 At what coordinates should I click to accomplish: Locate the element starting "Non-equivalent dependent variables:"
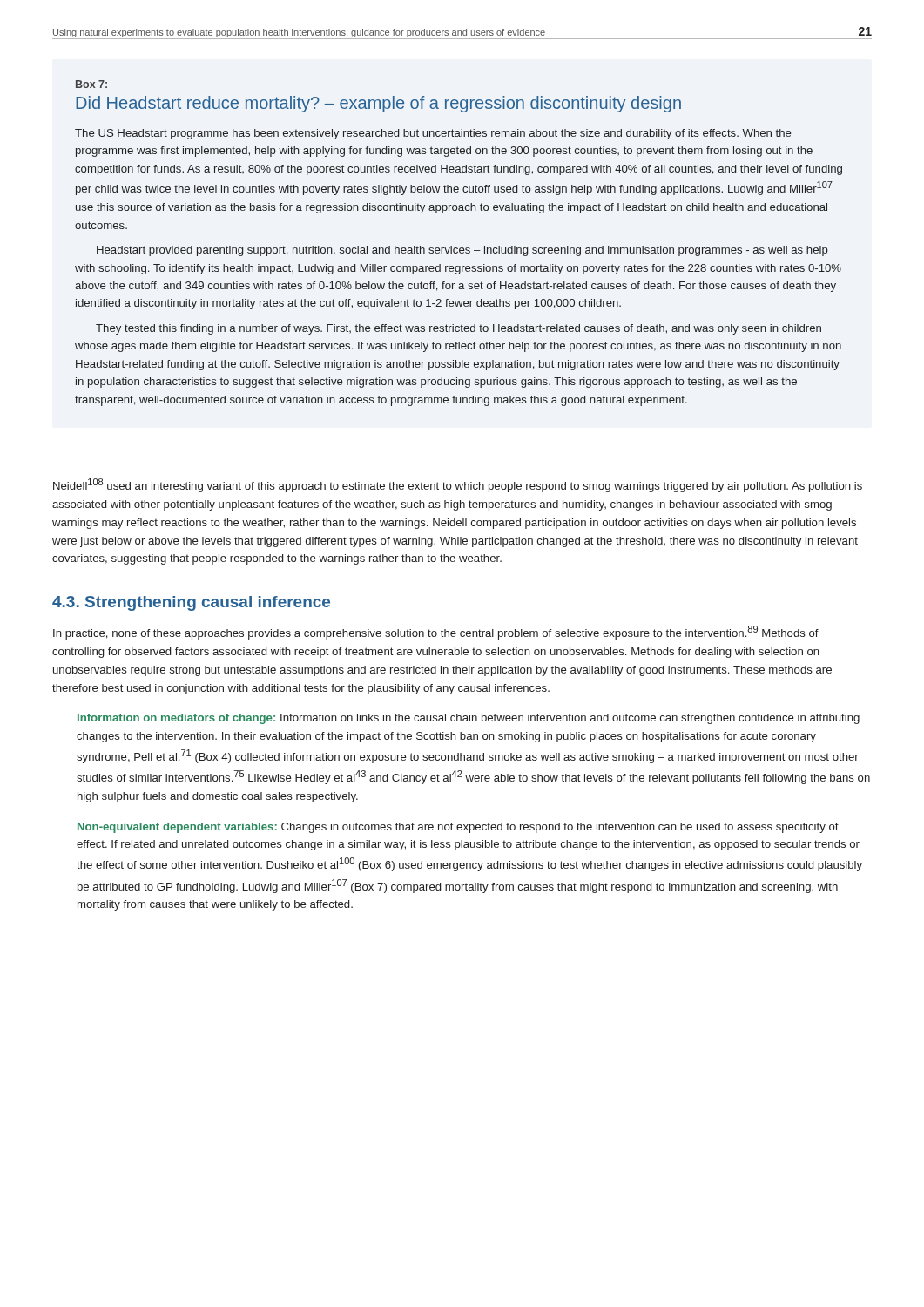[x=469, y=865]
